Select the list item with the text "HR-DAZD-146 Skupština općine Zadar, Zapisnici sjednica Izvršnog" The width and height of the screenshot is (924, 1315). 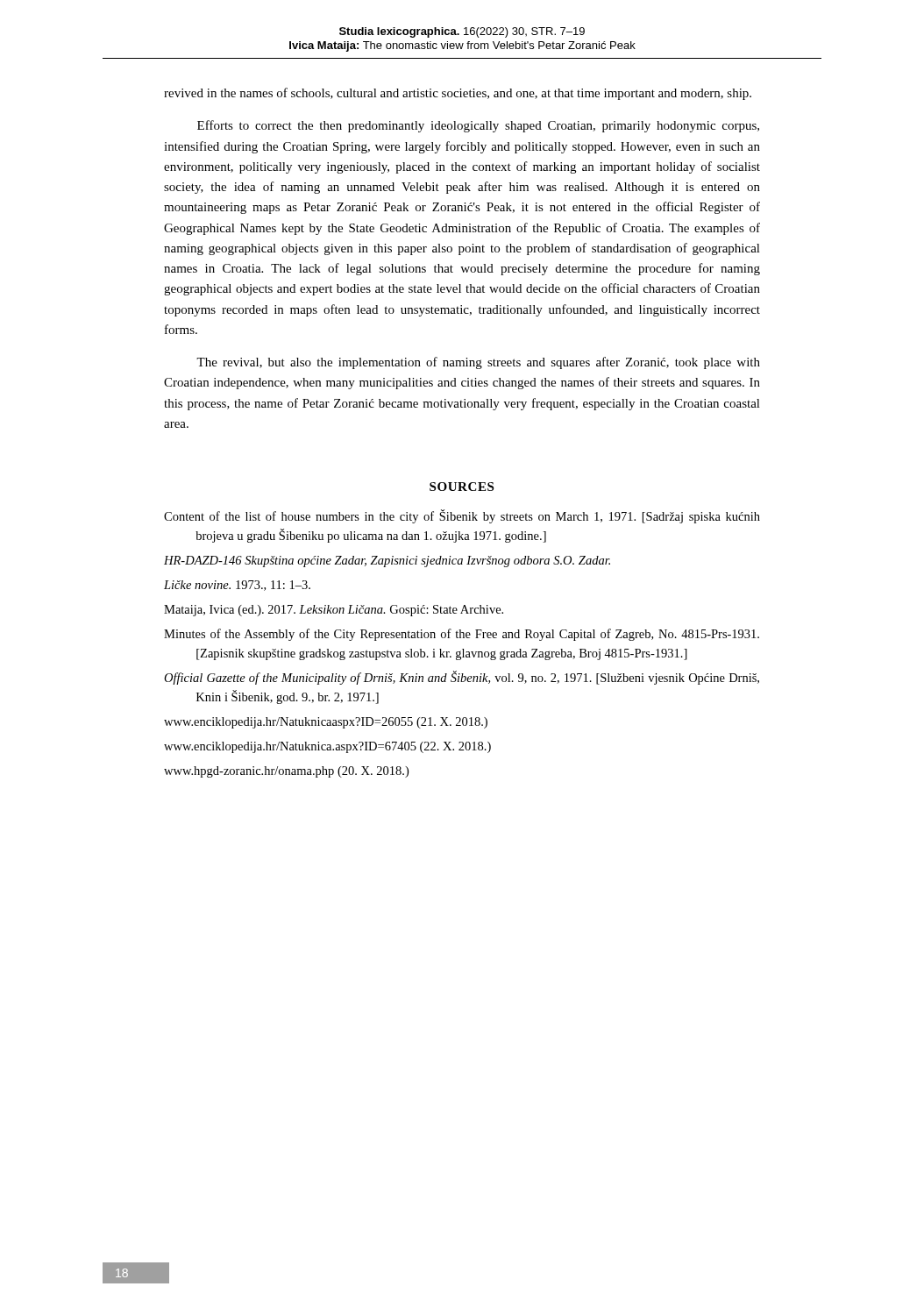[388, 560]
